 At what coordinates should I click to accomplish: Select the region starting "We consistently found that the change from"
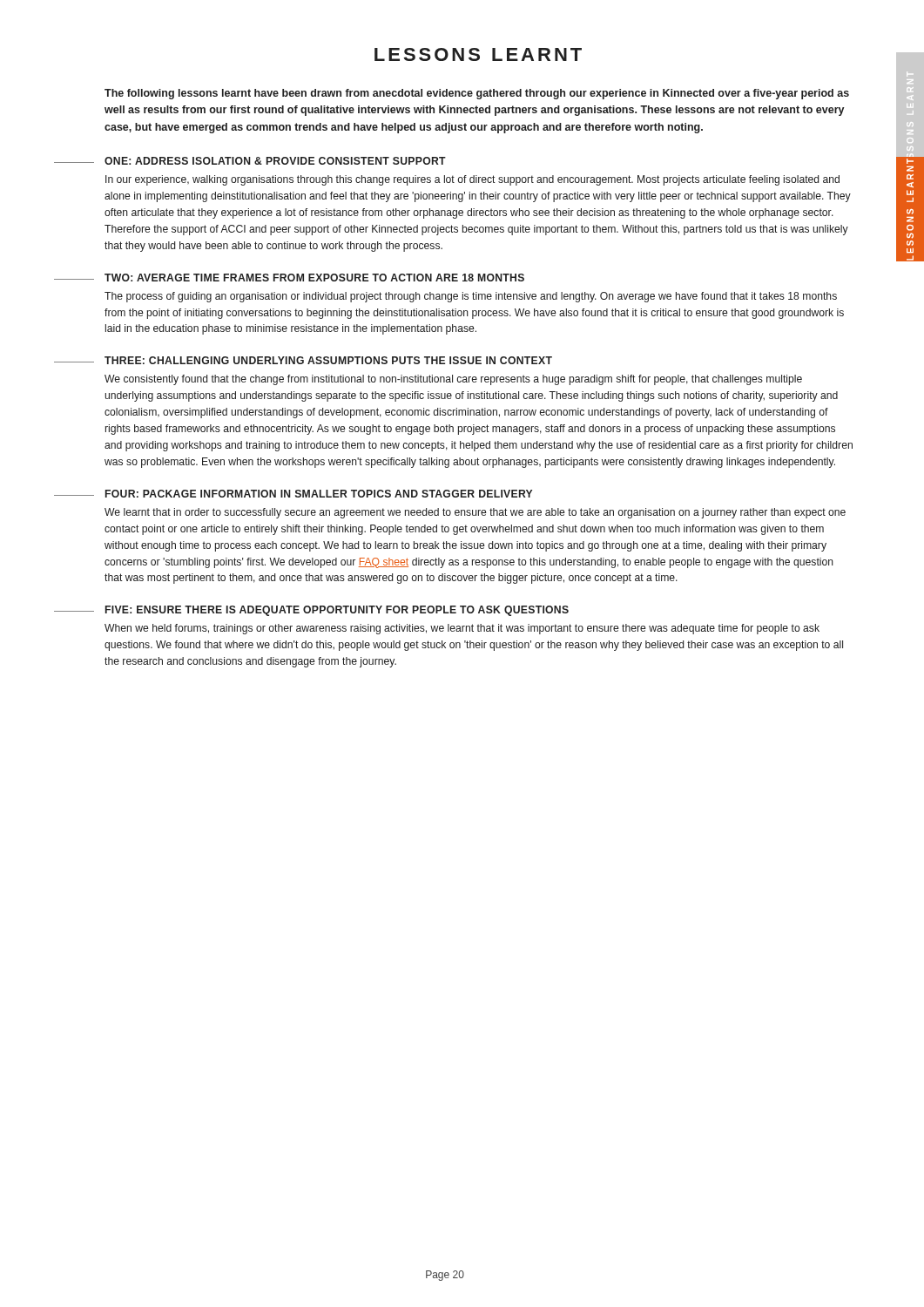[x=479, y=421]
